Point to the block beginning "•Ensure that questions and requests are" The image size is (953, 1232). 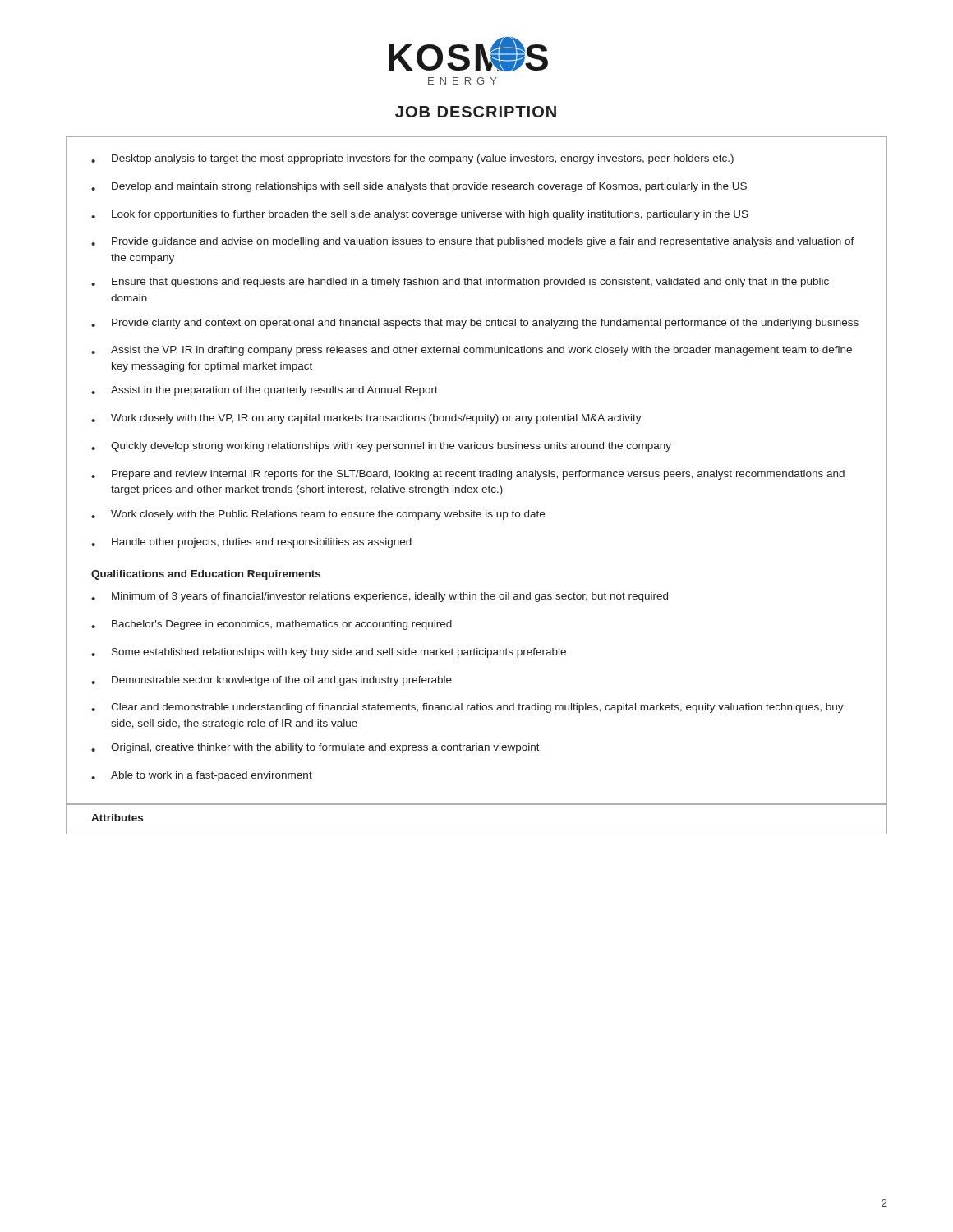476,290
